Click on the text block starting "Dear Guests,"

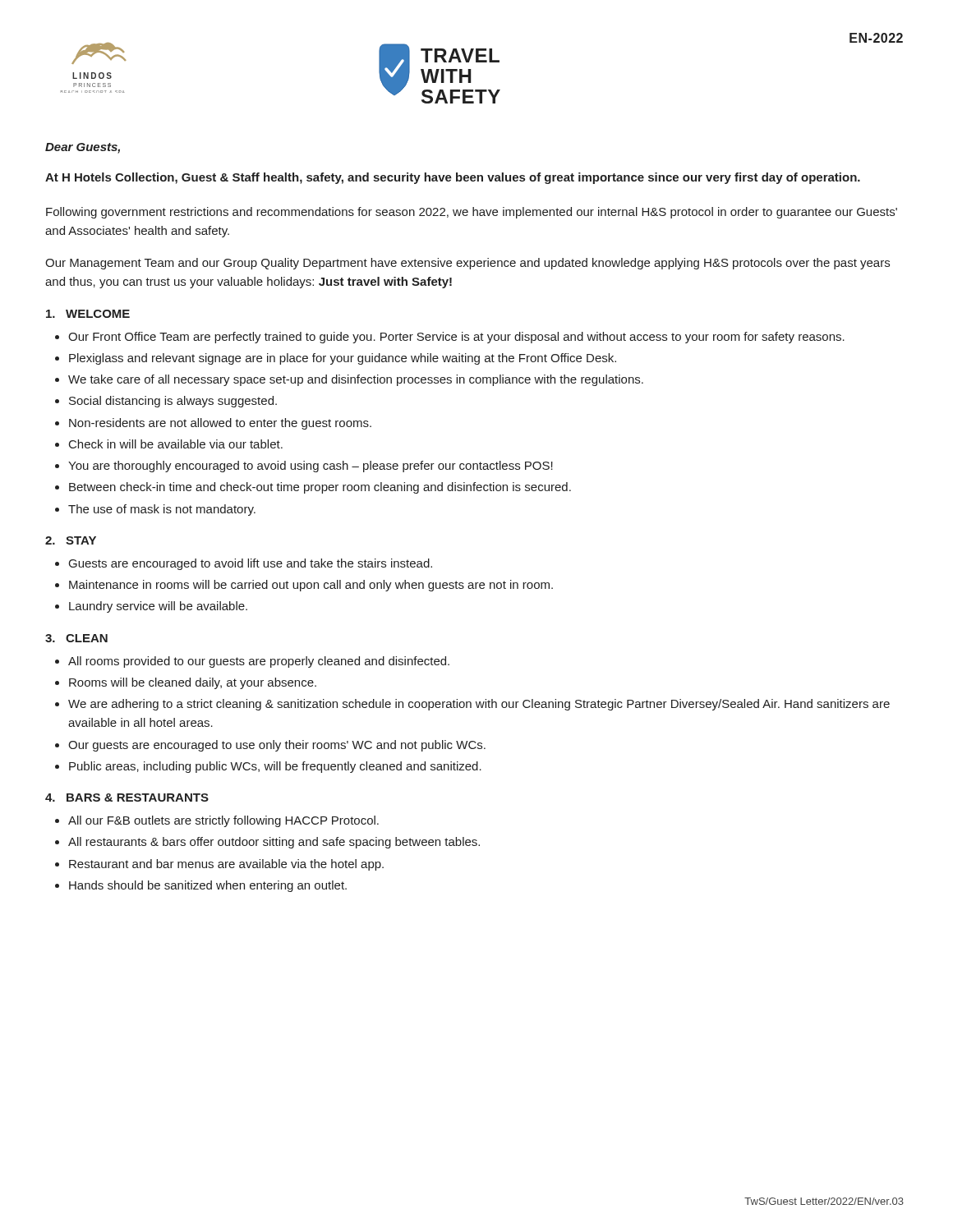83,147
